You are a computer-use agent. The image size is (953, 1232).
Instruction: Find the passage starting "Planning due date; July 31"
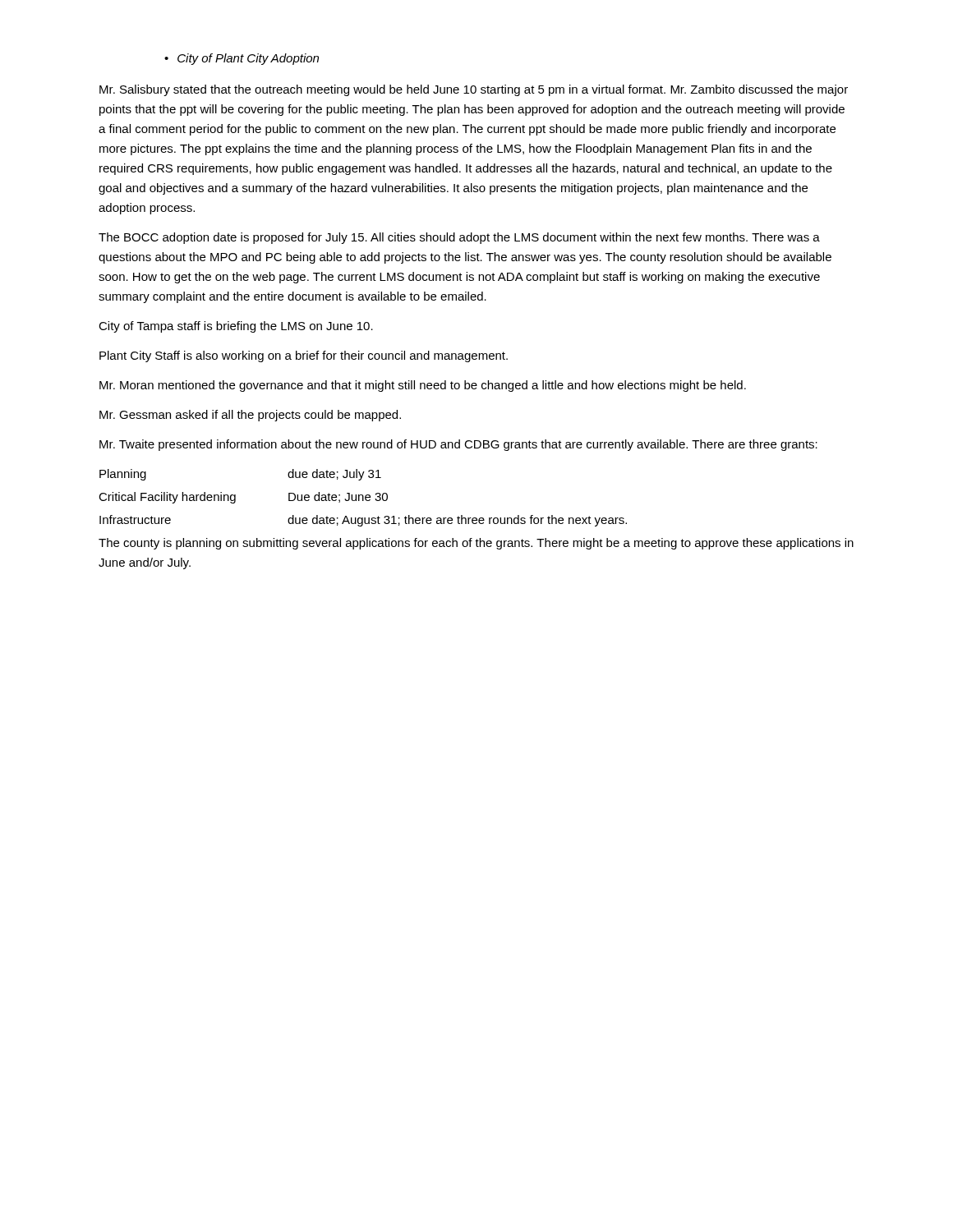point(125,474)
